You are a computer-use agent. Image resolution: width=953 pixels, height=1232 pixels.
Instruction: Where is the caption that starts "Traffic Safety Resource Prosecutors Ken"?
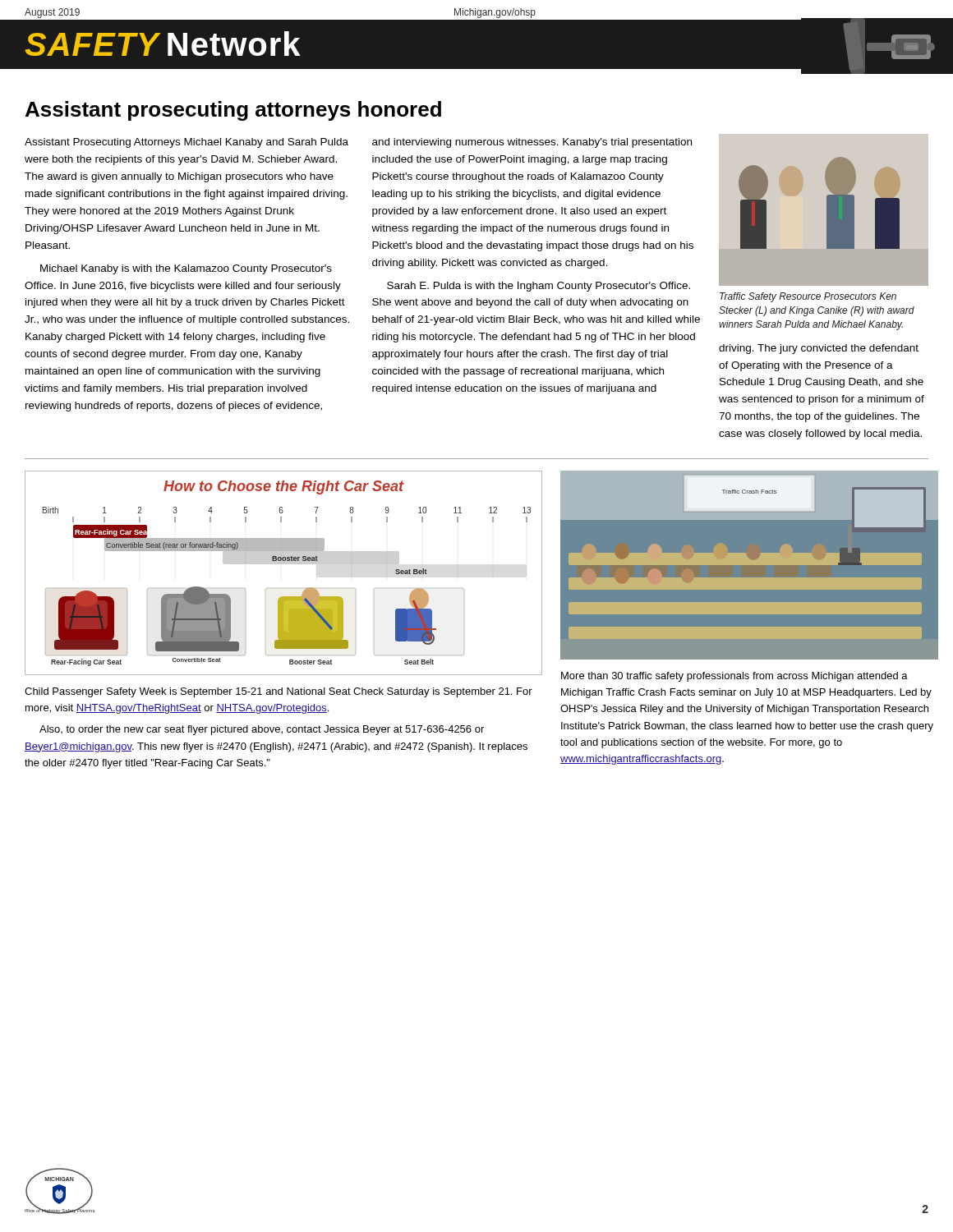(816, 310)
